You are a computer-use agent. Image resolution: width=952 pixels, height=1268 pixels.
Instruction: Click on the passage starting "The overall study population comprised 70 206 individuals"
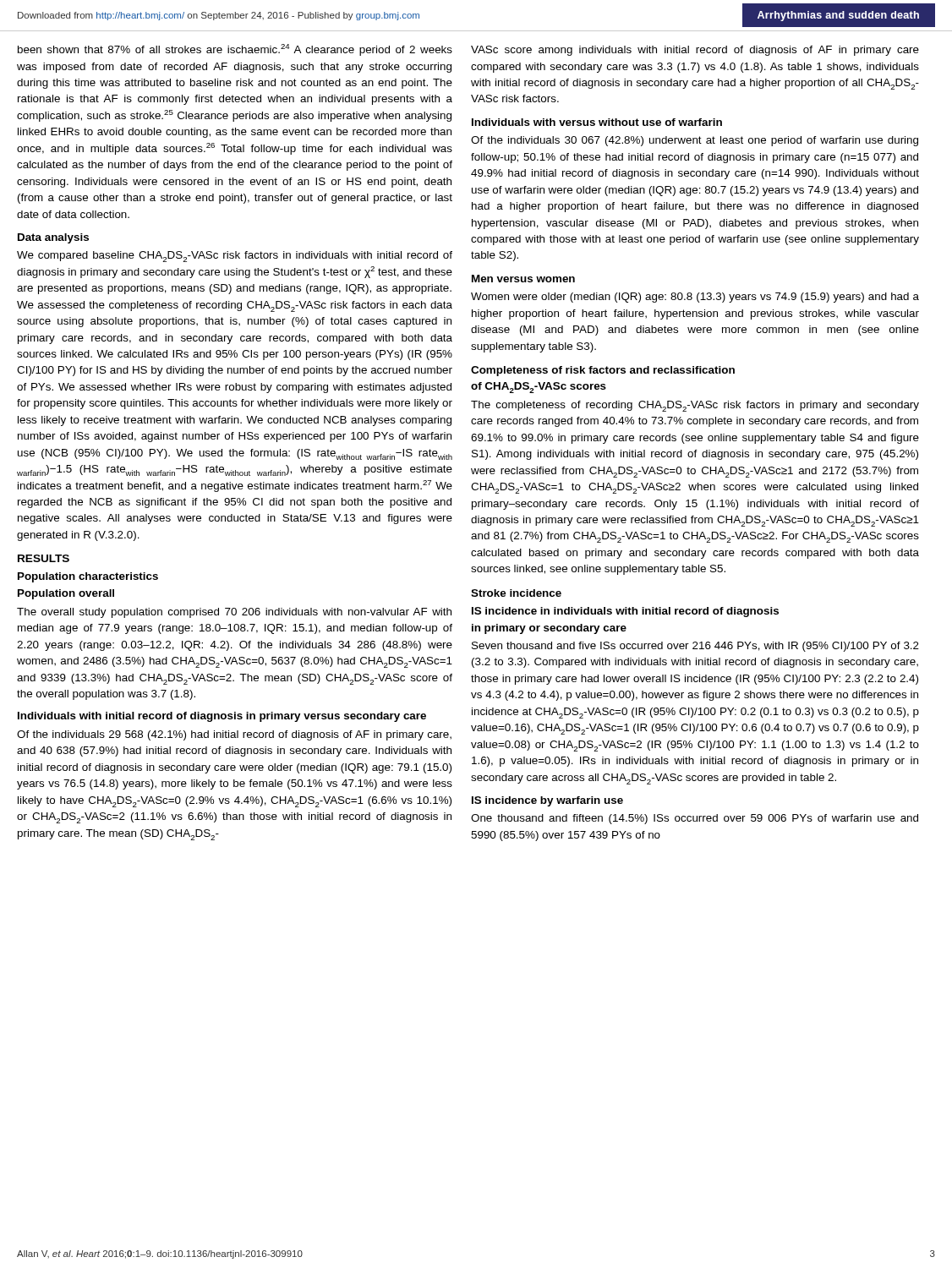click(235, 653)
